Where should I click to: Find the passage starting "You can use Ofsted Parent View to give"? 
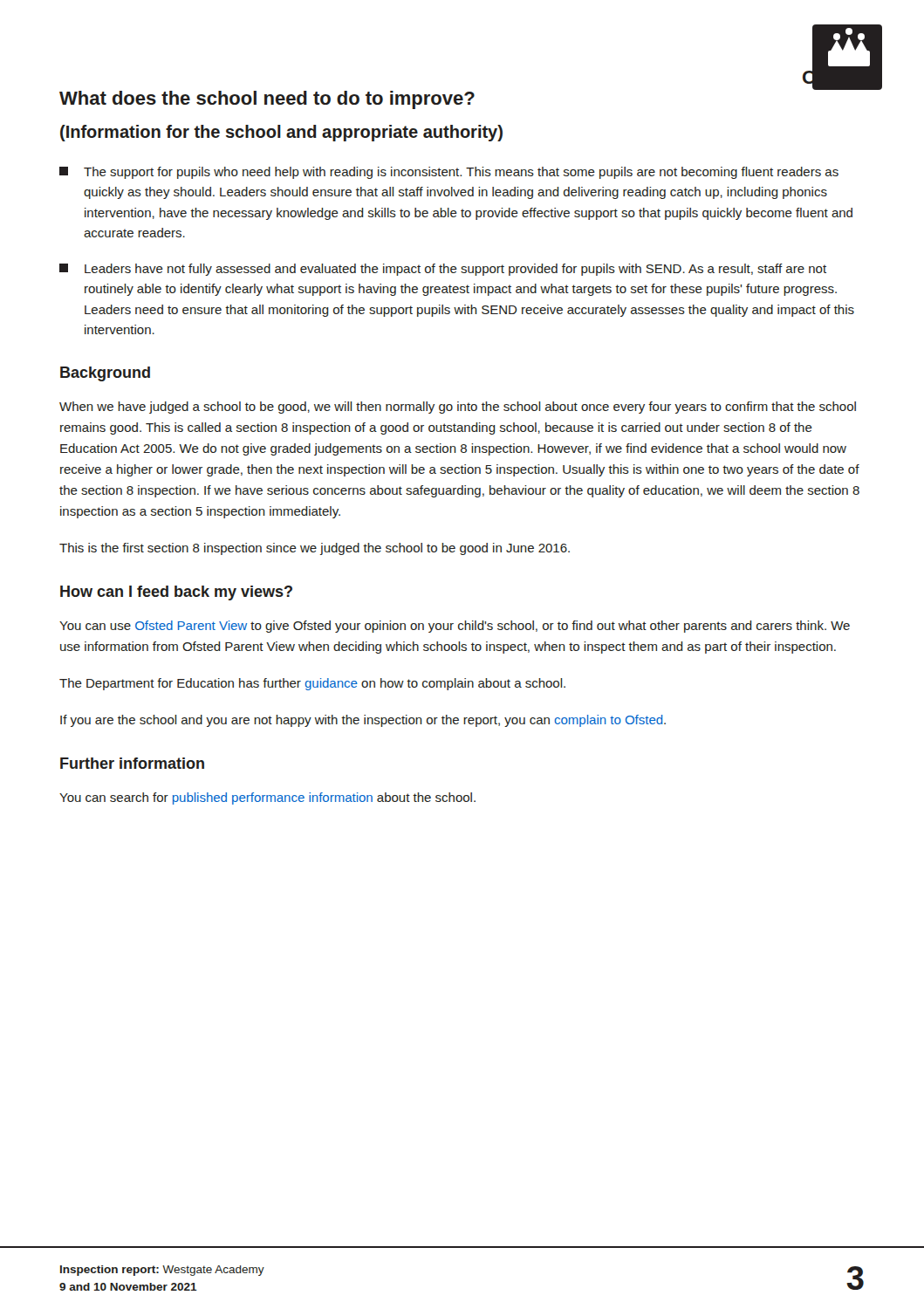[455, 636]
